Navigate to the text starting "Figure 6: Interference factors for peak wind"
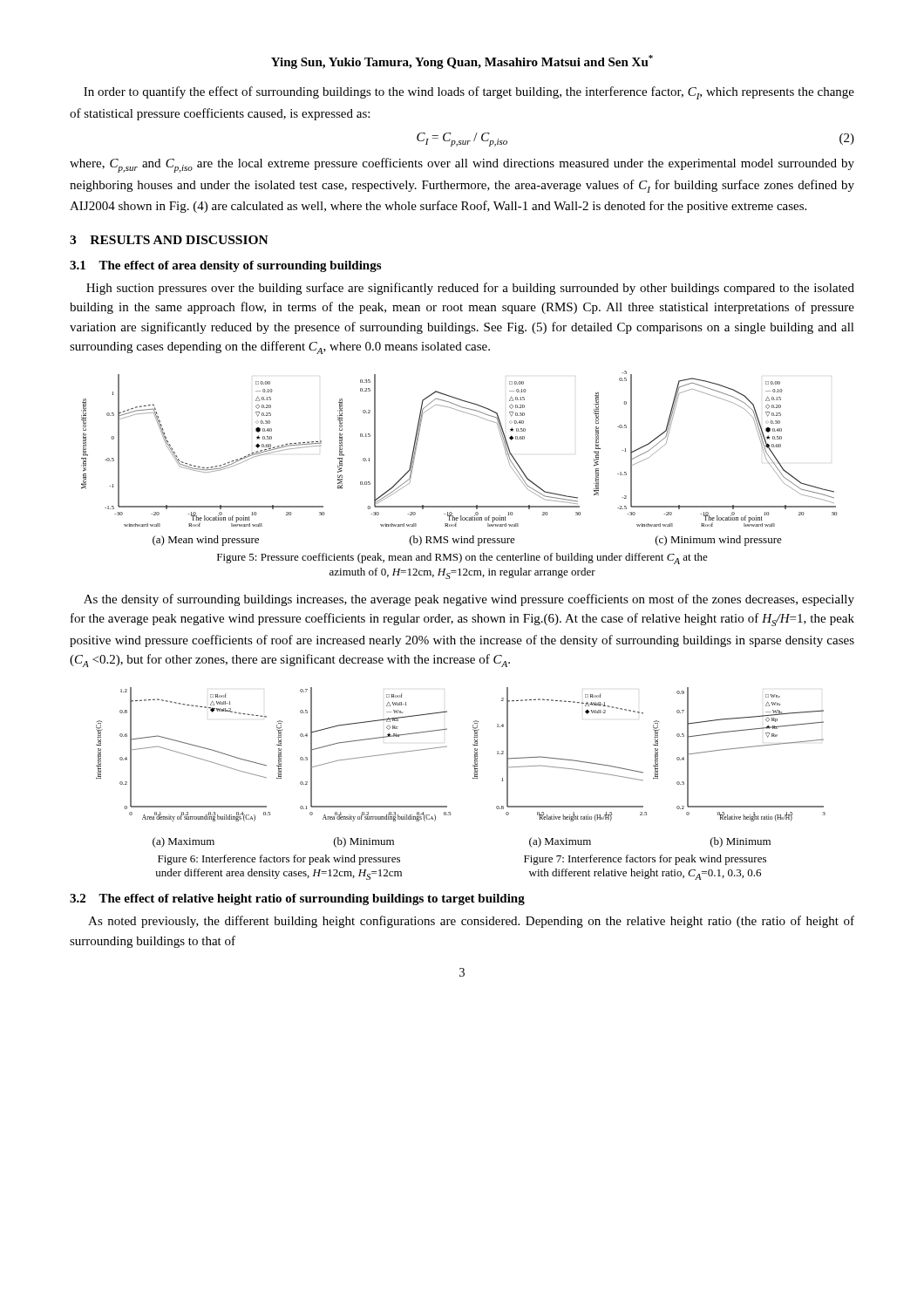The width and height of the screenshot is (924, 1308). tap(279, 866)
